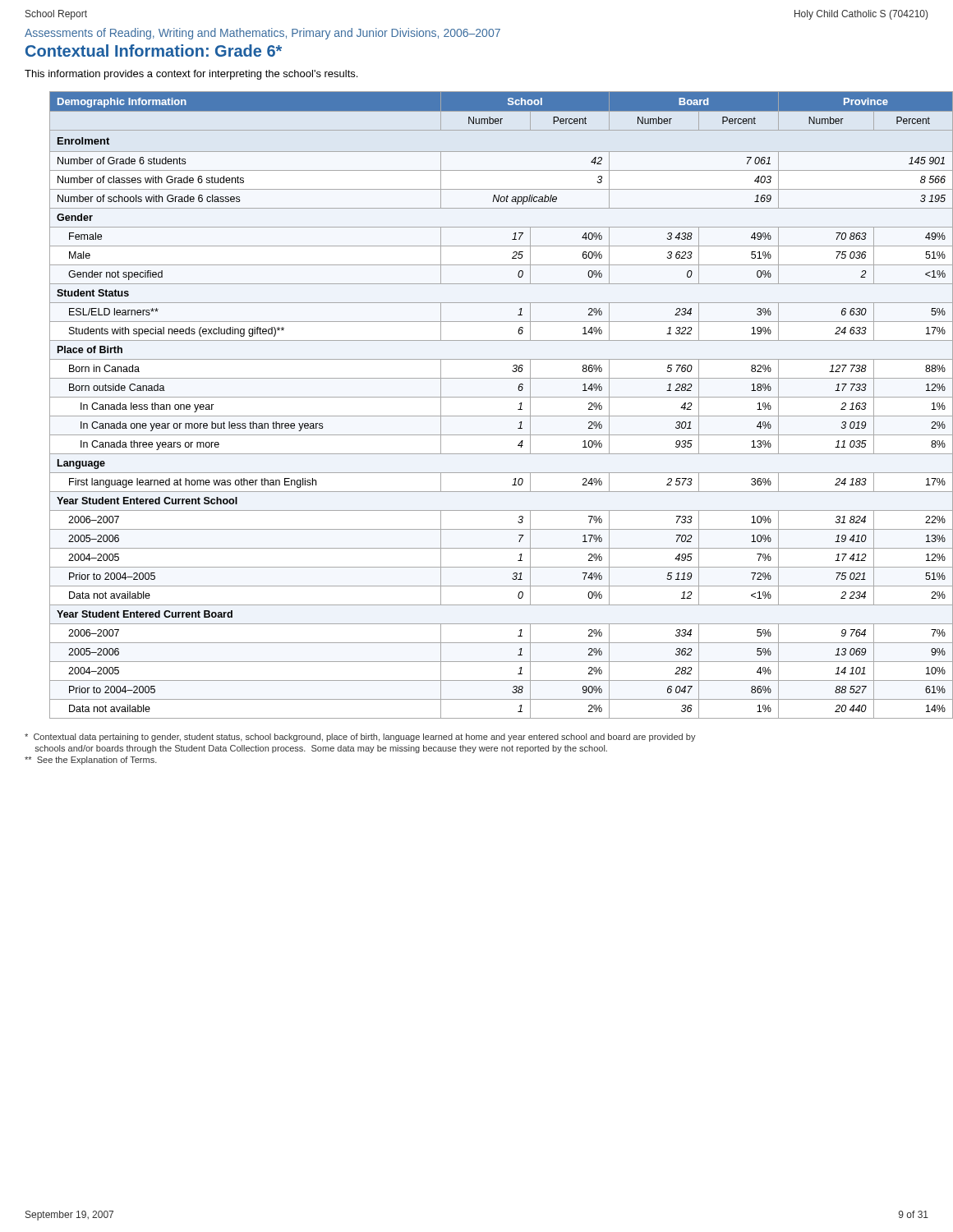The image size is (953, 1232).
Task: Find a table
Action: (476, 405)
